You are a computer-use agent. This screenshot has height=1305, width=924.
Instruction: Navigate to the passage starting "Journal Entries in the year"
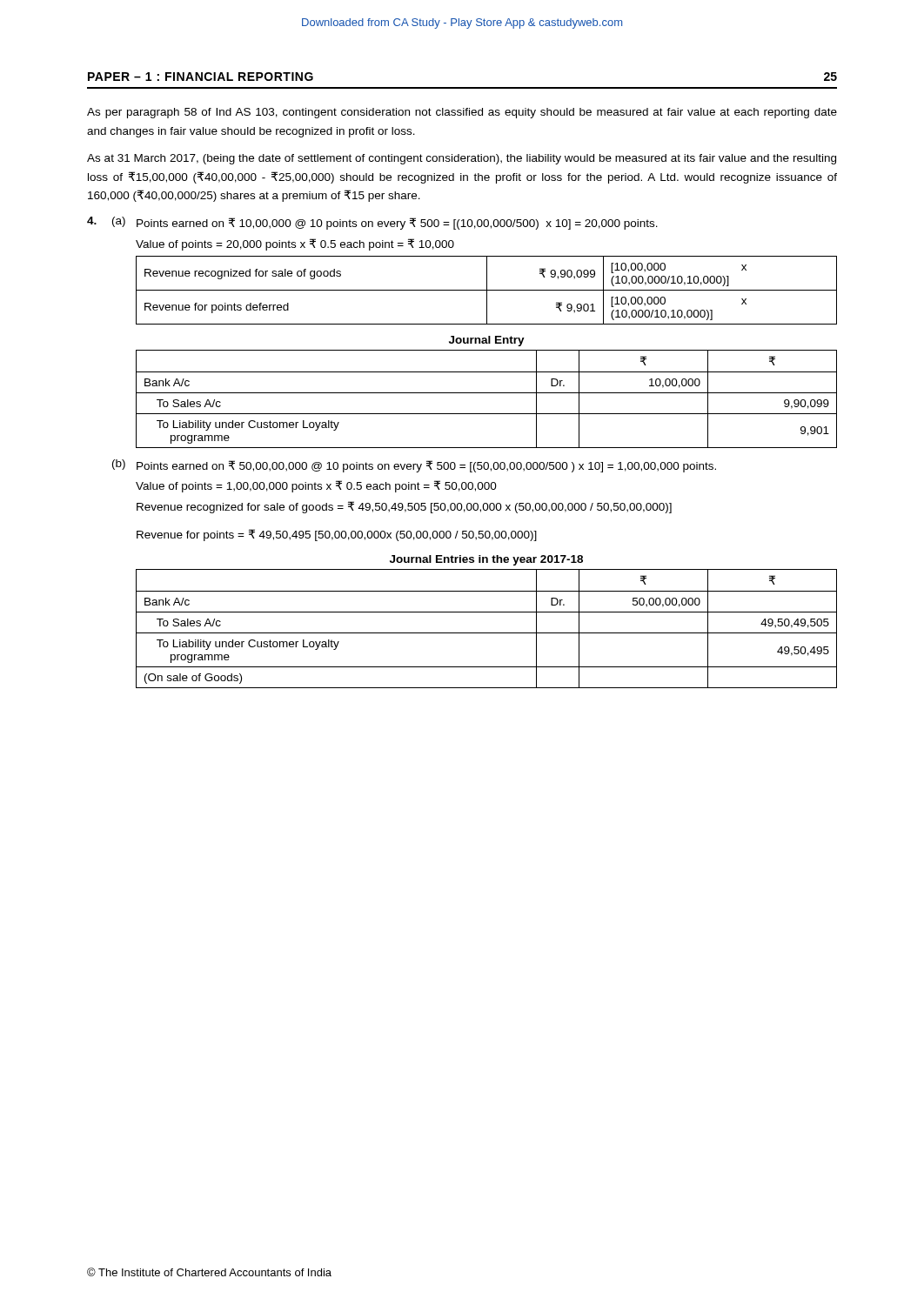(x=486, y=559)
